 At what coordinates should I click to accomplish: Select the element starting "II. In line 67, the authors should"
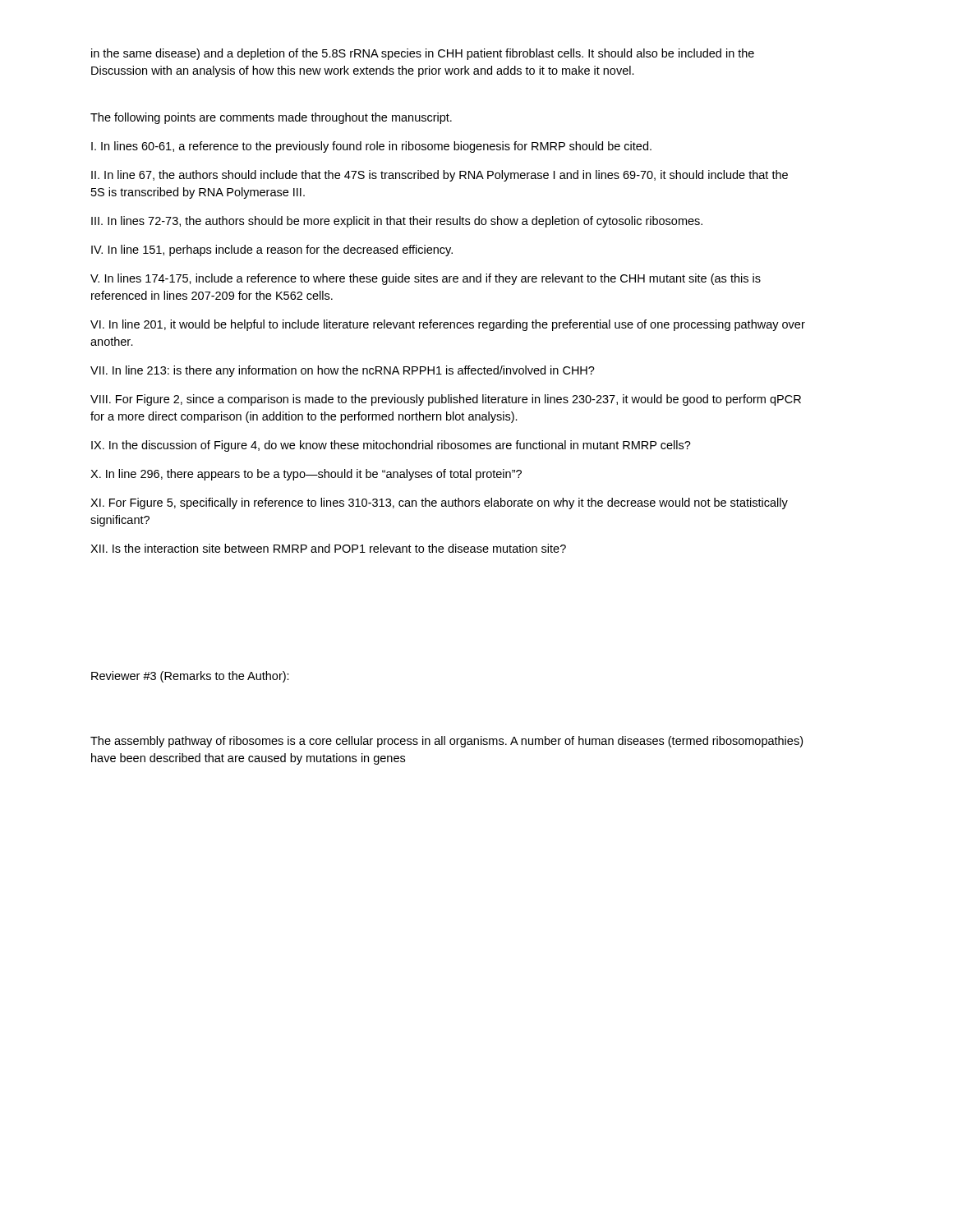coord(448,184)
